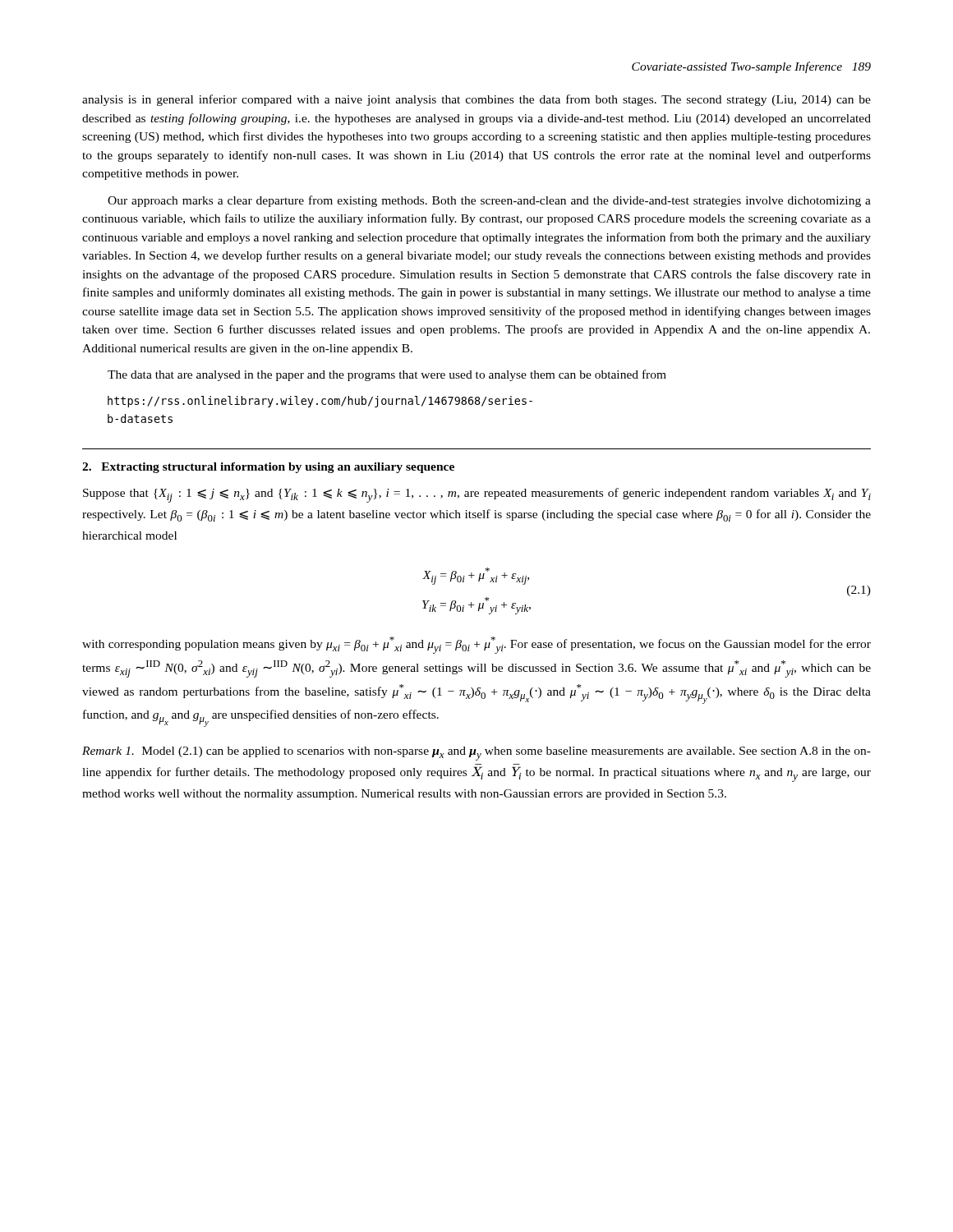Screen dimensions: 1232x953
Task: Locate the element starting "Suppose that {Xij : 1 ⩽ j ⩽"
Action: [476, 515]
